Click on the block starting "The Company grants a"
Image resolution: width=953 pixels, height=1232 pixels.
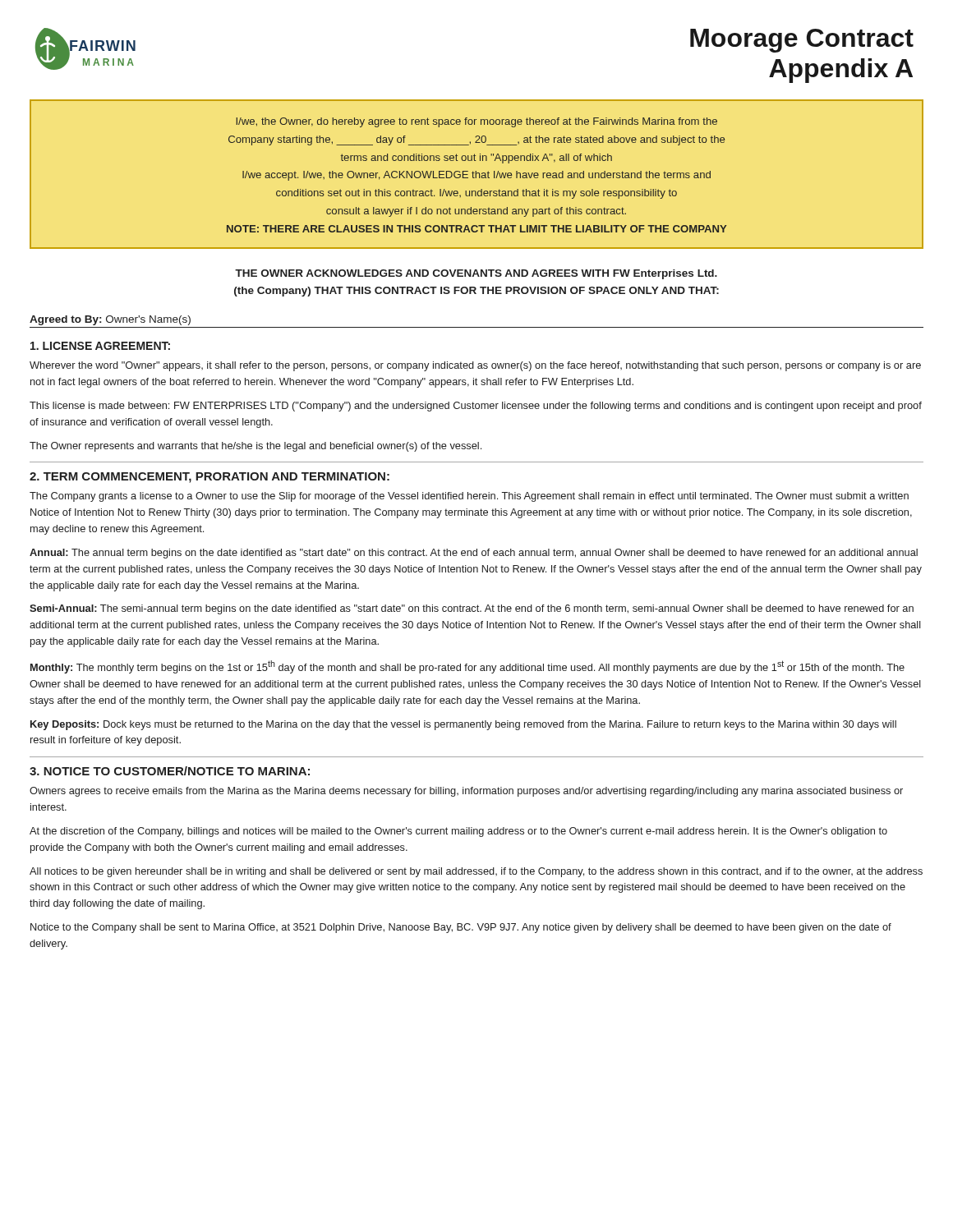coord(476,618)
